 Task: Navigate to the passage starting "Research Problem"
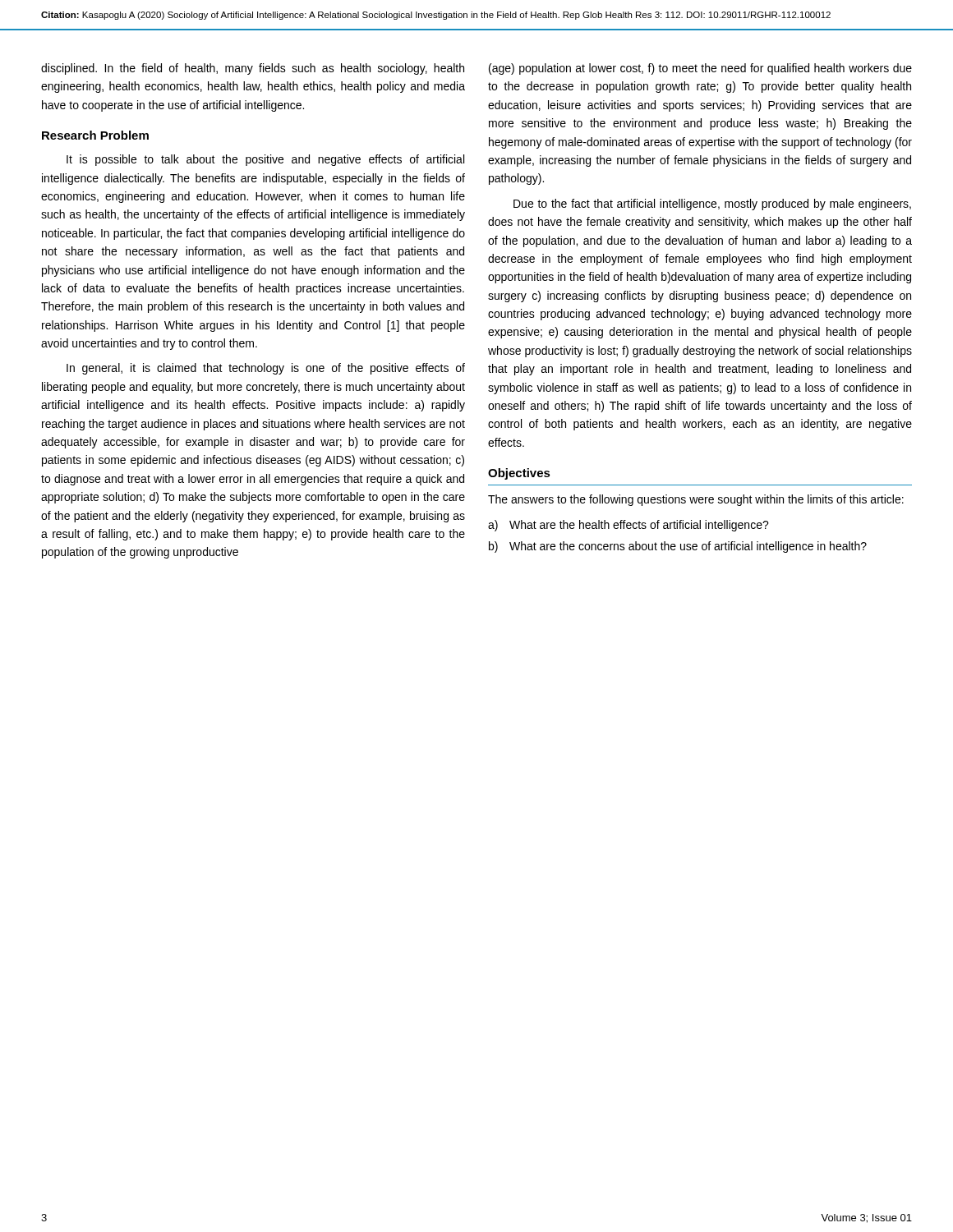pos(95,135)
